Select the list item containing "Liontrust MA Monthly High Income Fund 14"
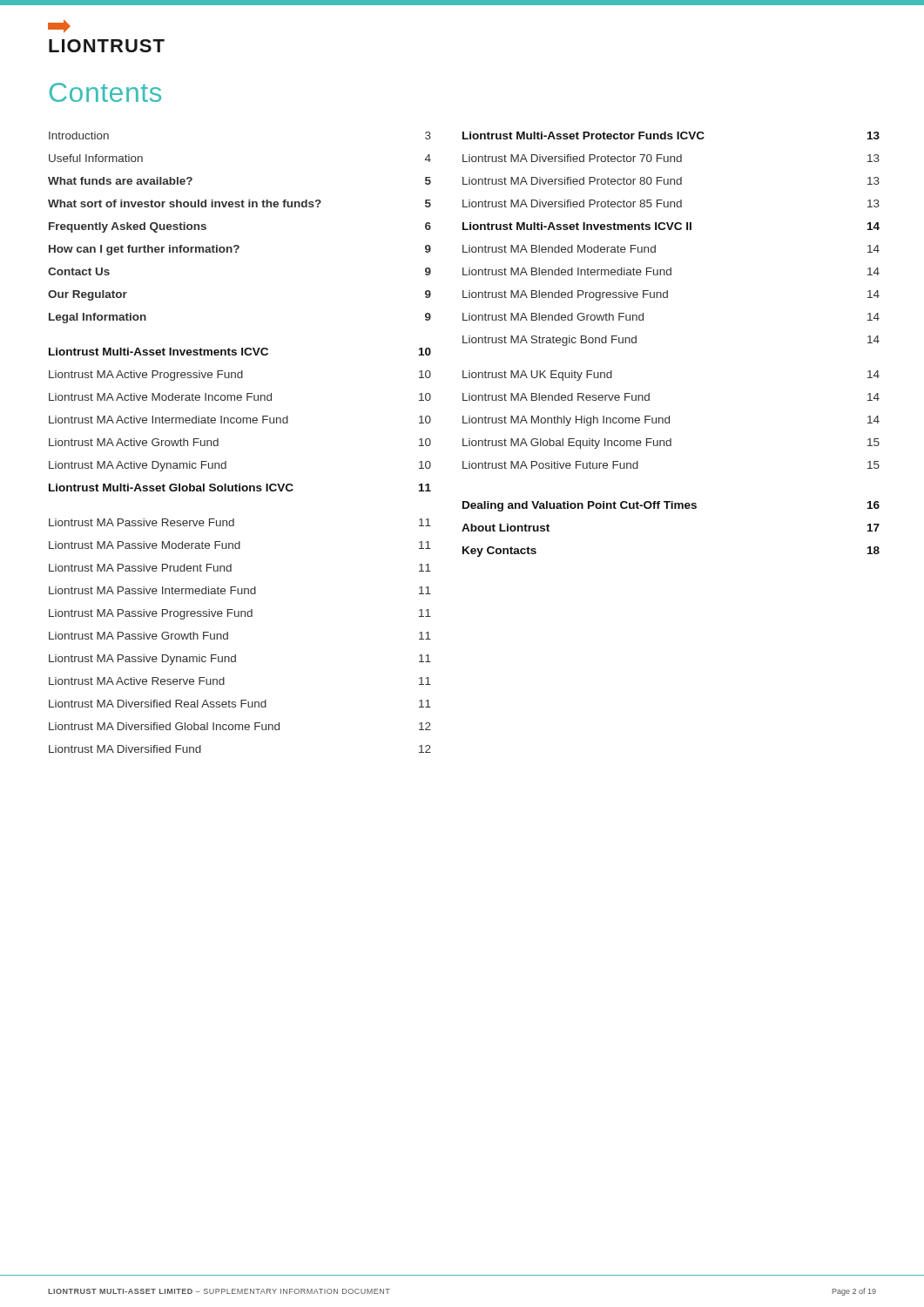Screen dimensions: 1307x924 point(671,420)
